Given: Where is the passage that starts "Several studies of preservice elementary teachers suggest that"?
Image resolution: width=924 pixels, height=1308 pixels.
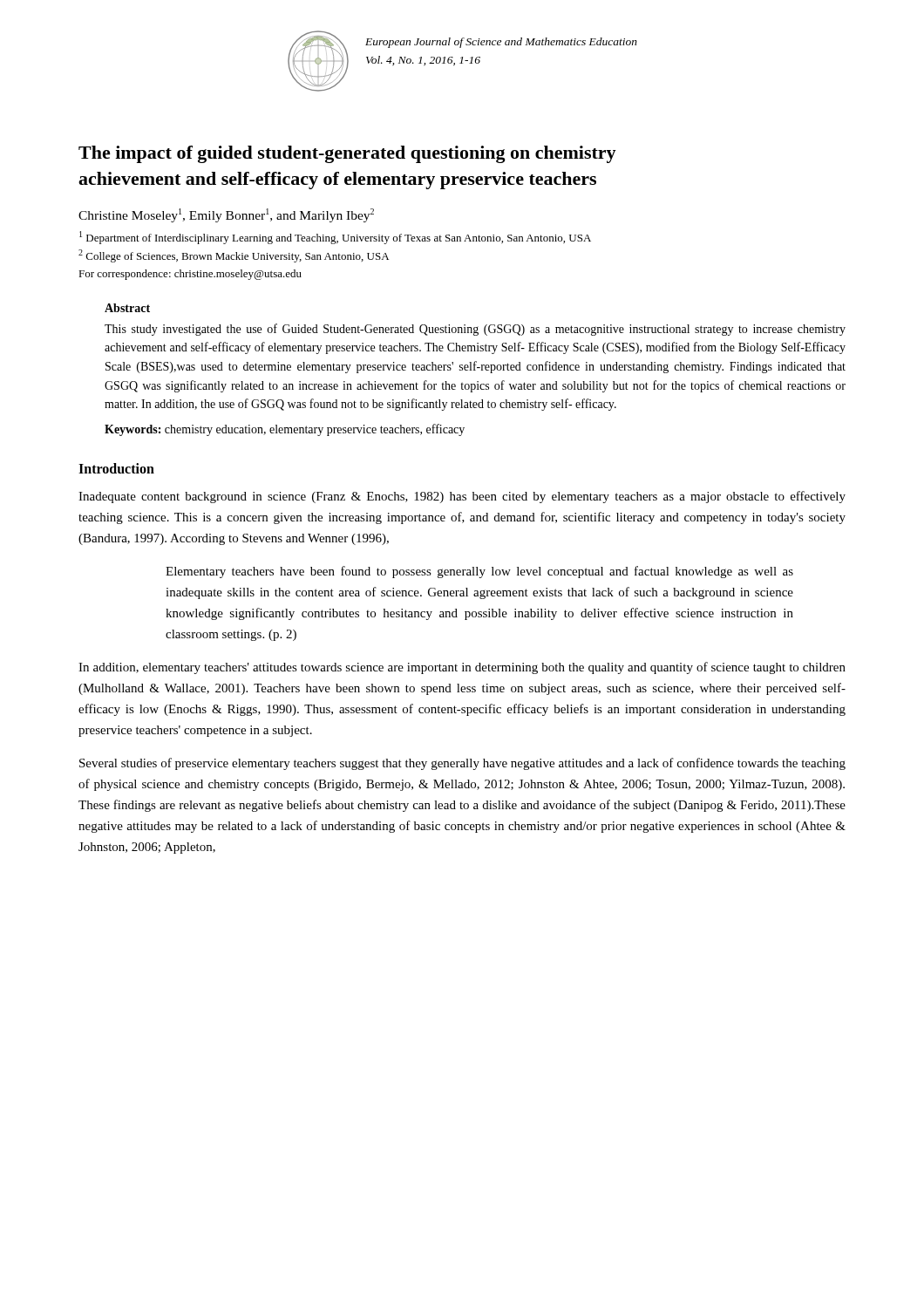Looking at the screenshot, I should (462, 805).
